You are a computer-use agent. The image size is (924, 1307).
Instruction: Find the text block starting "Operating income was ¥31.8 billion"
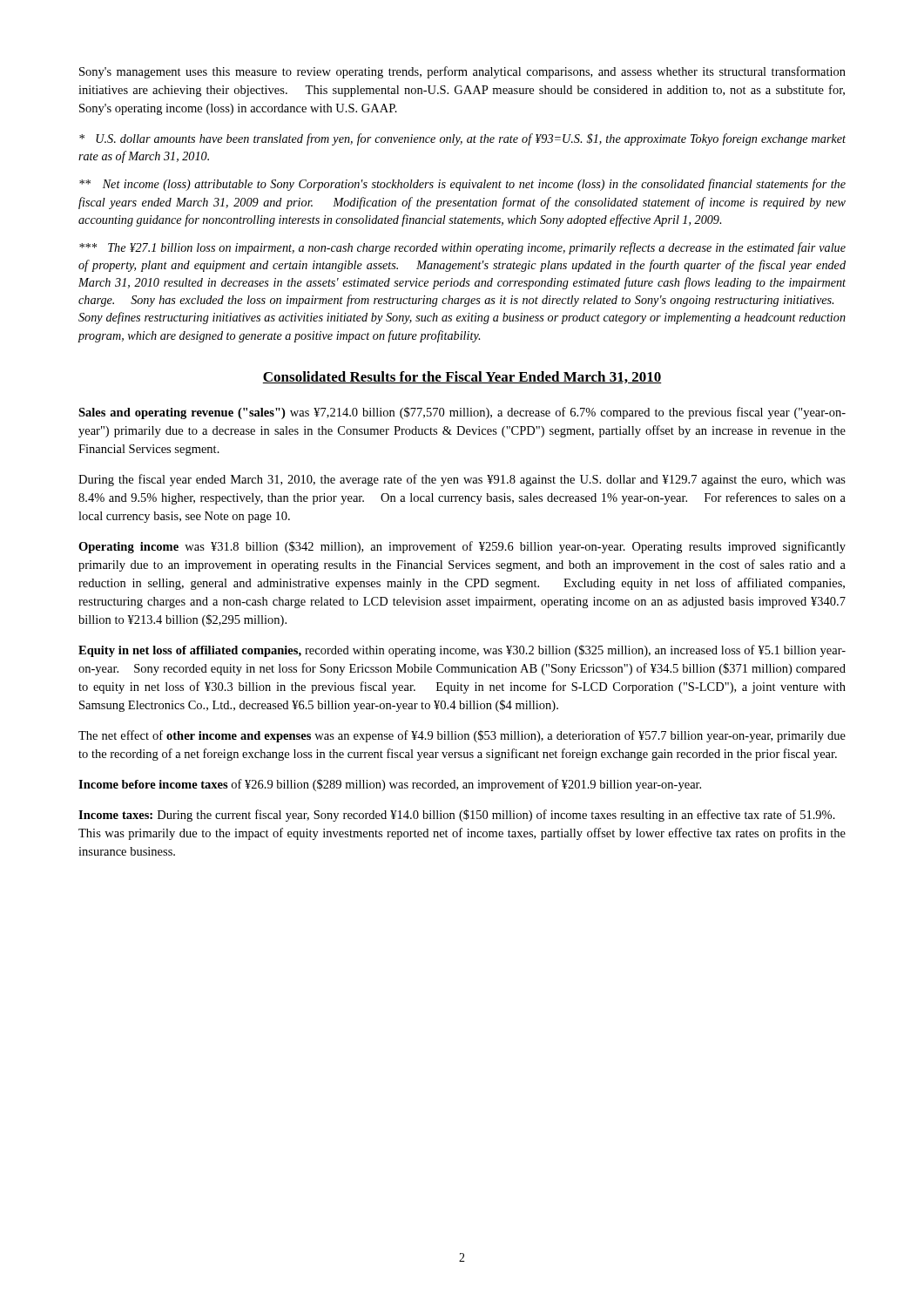pyautogui.click(x=462, y=583)
